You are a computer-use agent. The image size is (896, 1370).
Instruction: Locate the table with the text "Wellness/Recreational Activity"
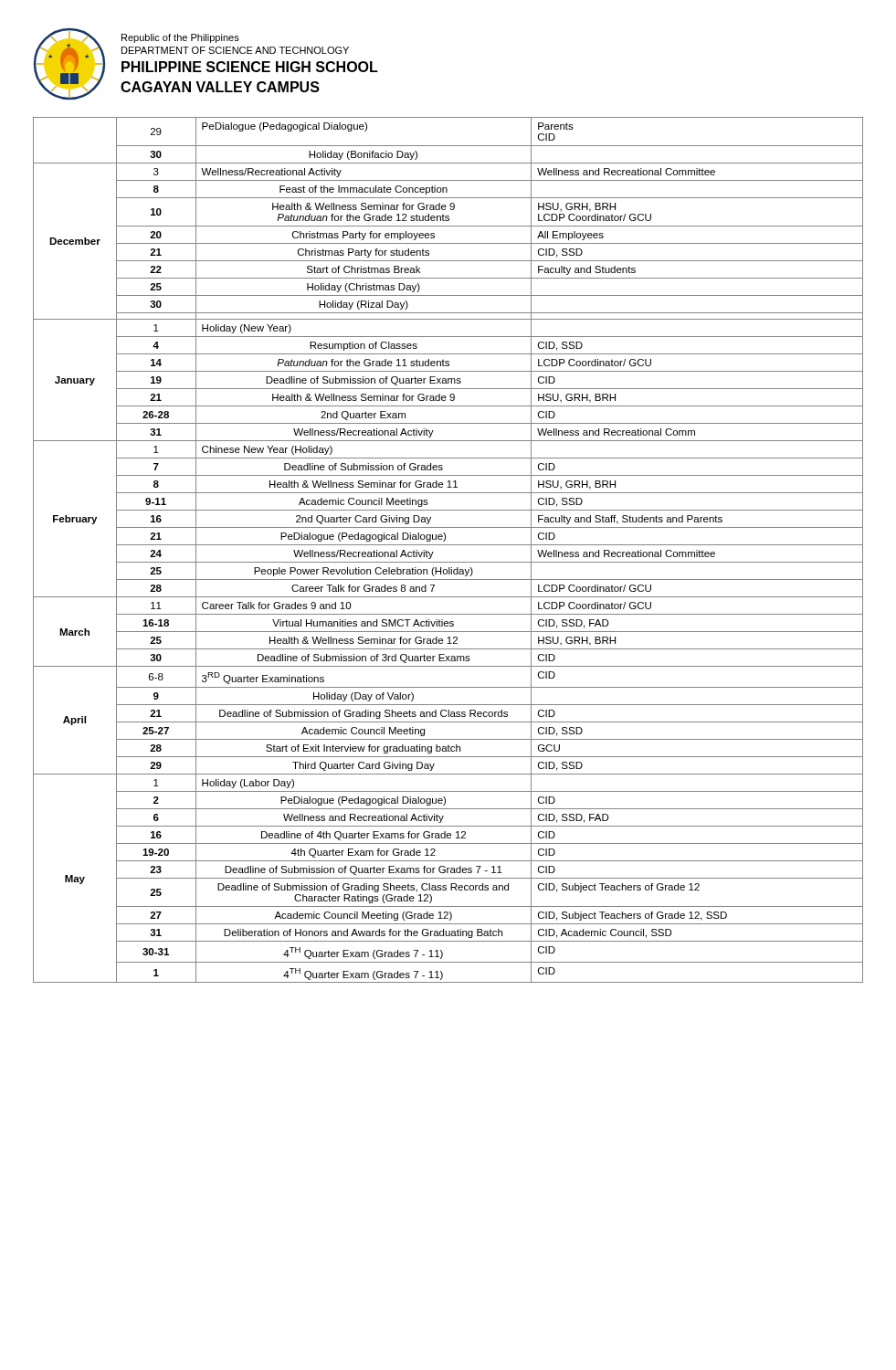pyautogui.click(x=448, y=550)
